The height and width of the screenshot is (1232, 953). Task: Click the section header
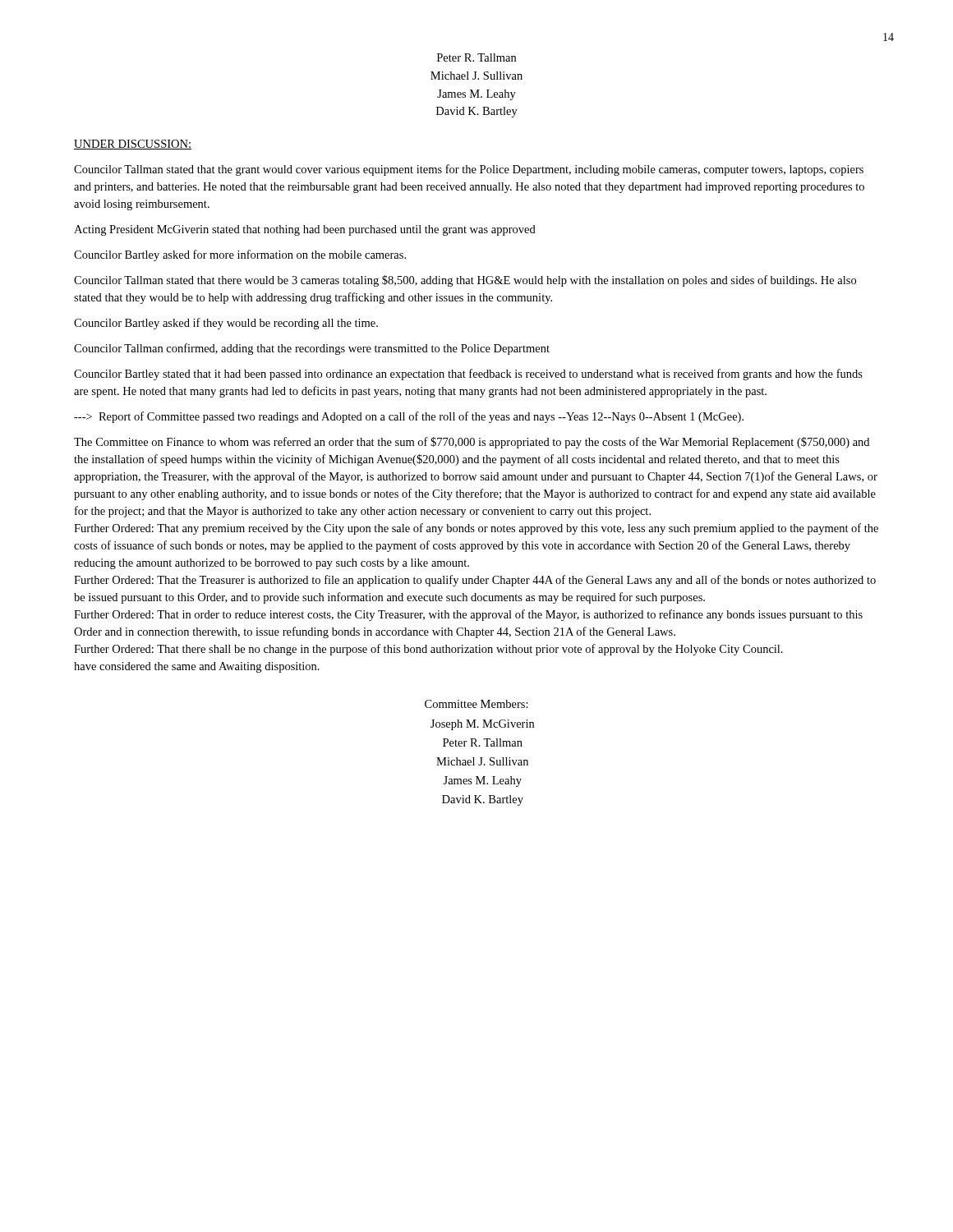pyautogui.click(x=133, y=144)
